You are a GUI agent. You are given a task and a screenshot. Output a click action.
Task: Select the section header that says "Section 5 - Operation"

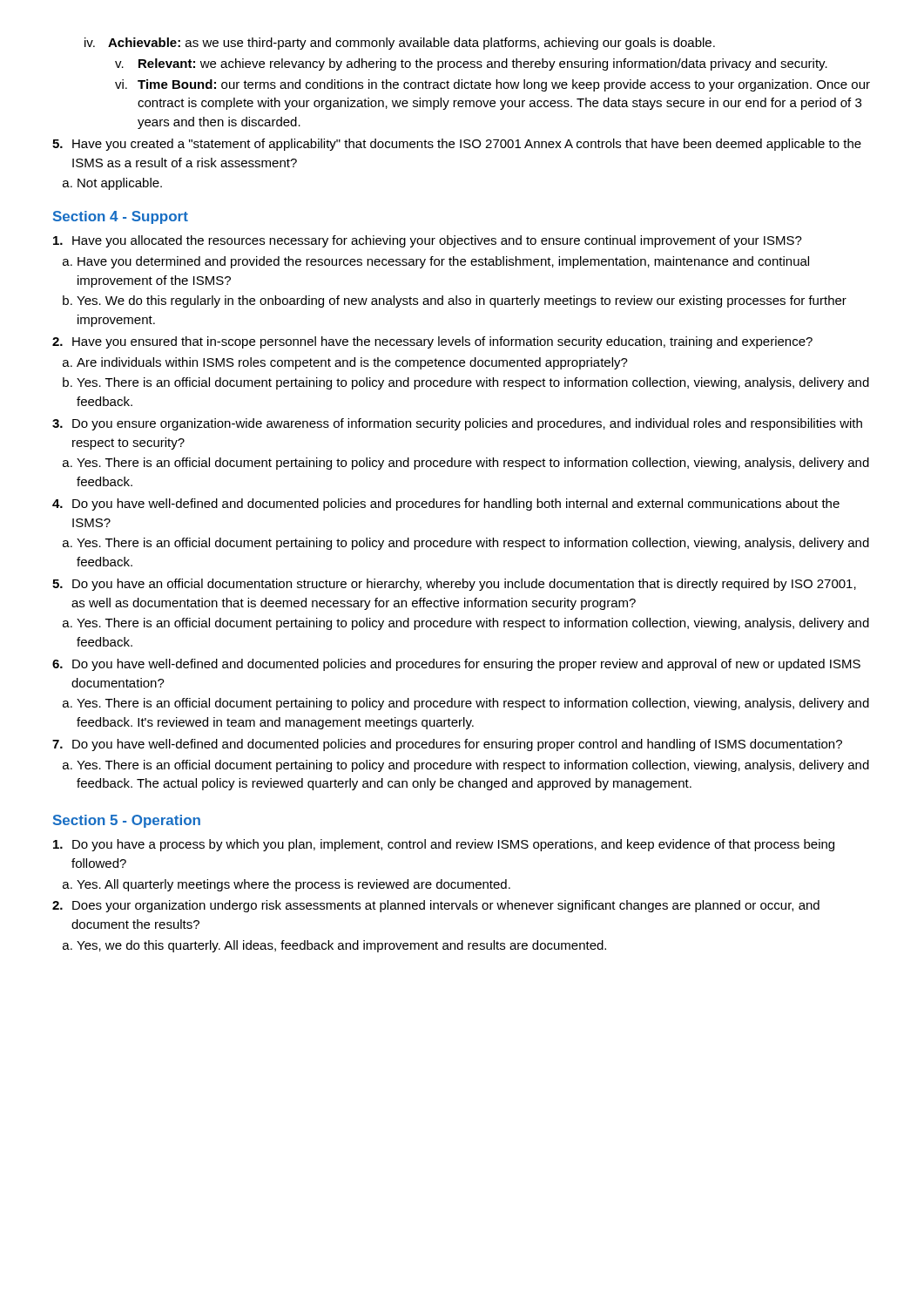[x=127, y=820]
